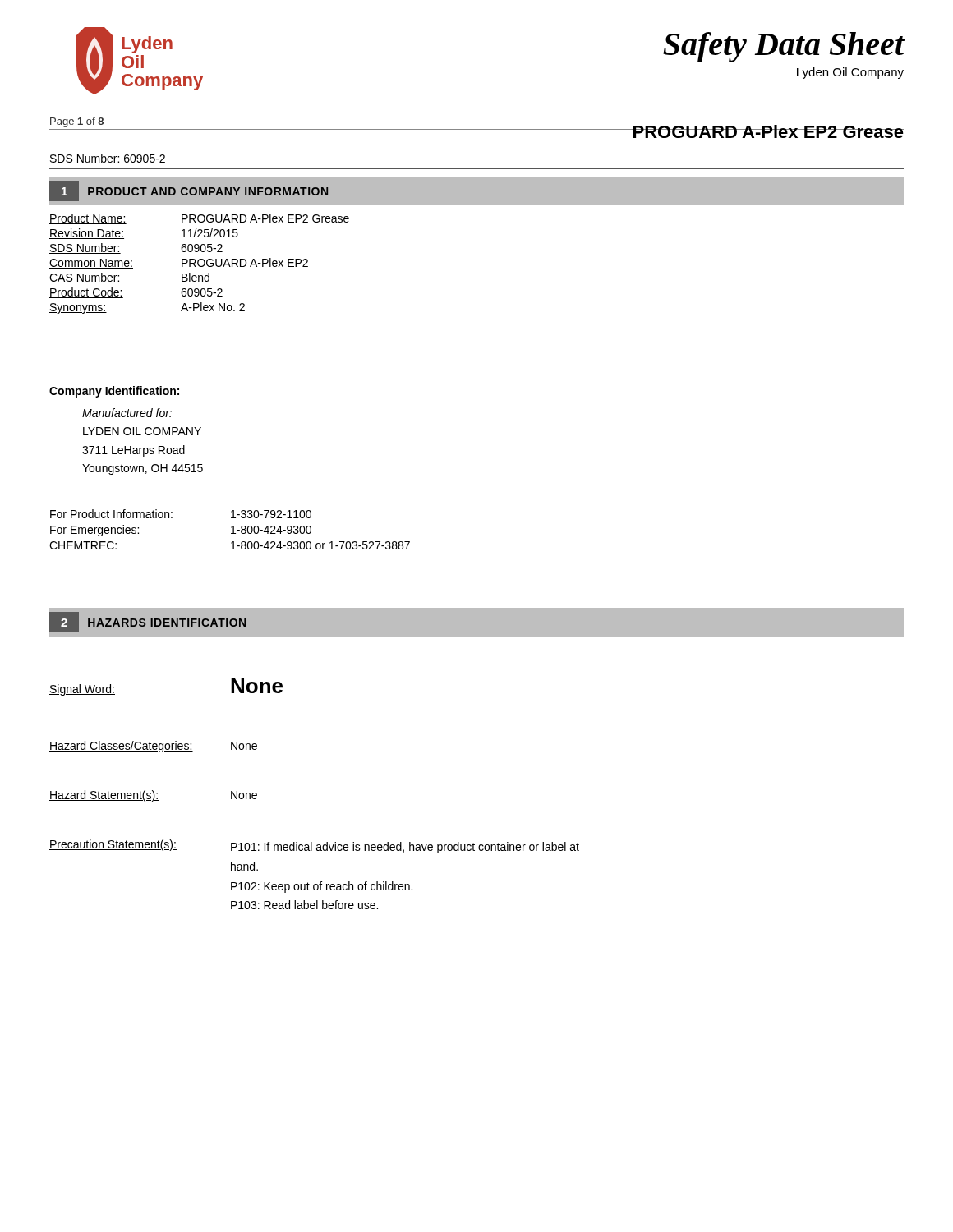The width and height of the screenshot is (953, 1232).
Task: Locate the text block with the text "For Product Information: 1-330-792-1100 For Emergencies:"
Action: [x=230, y=530]
